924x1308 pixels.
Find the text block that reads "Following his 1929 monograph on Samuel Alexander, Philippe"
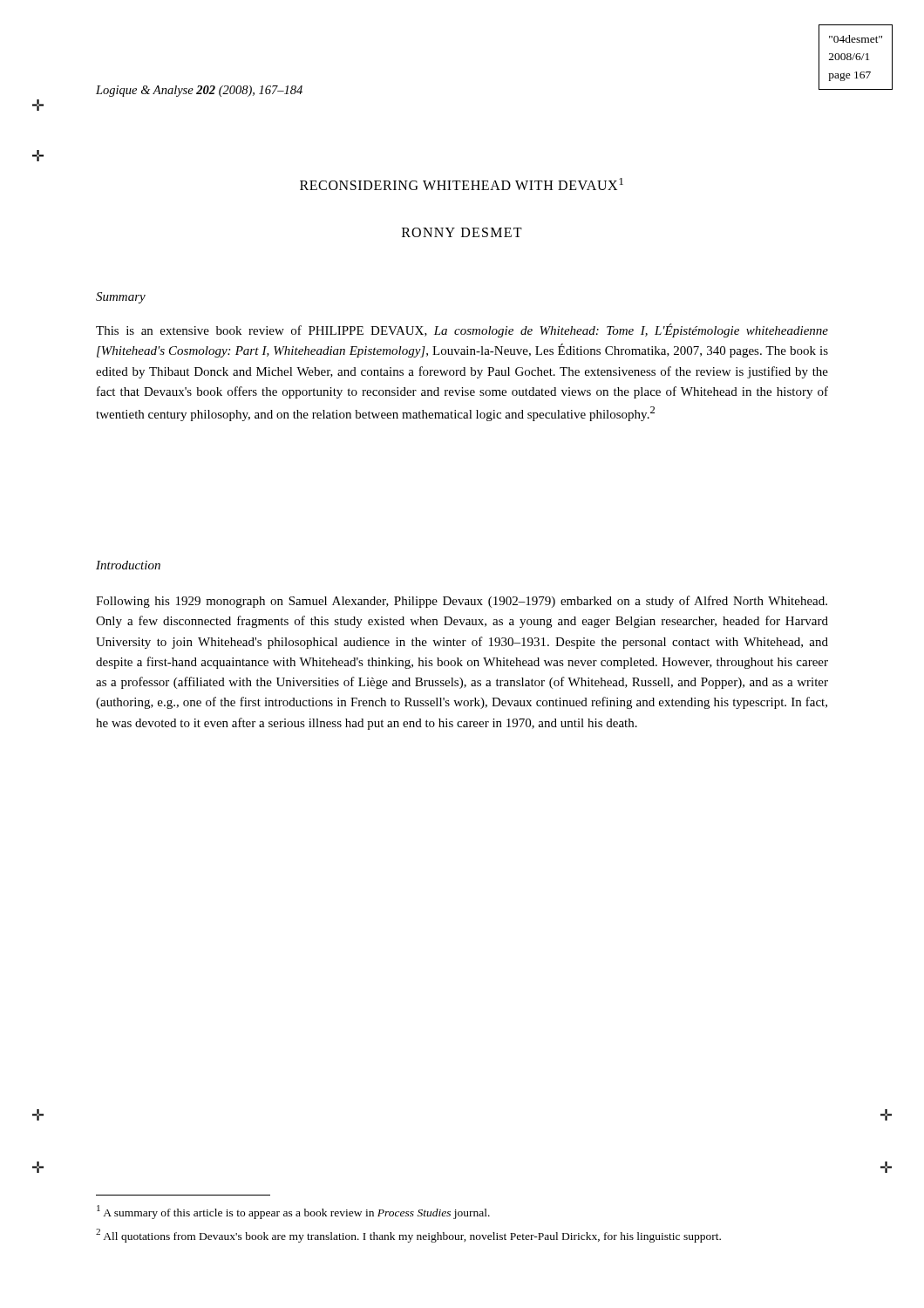pos(462,662)
